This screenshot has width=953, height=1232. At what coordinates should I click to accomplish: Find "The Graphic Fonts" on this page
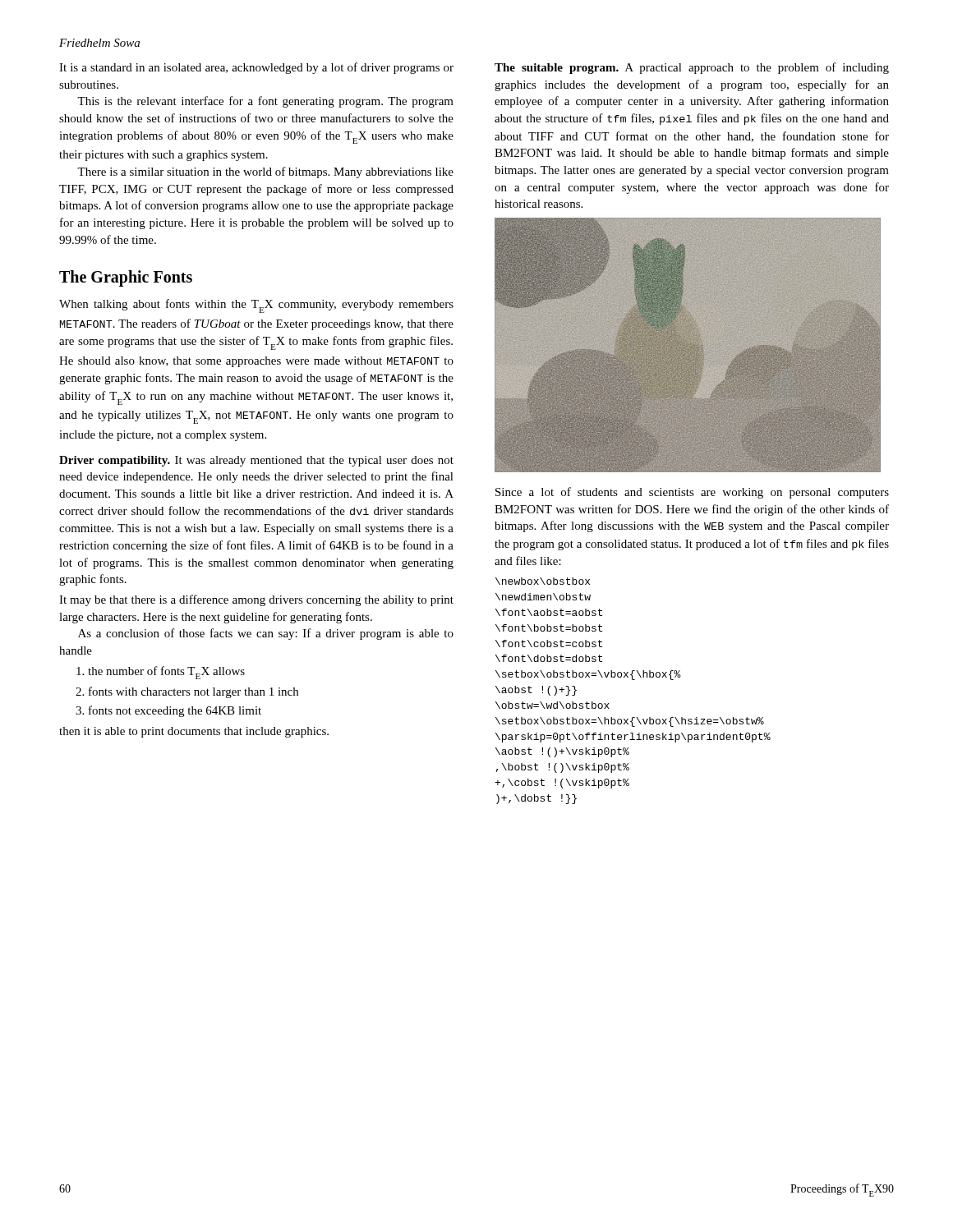126,277
